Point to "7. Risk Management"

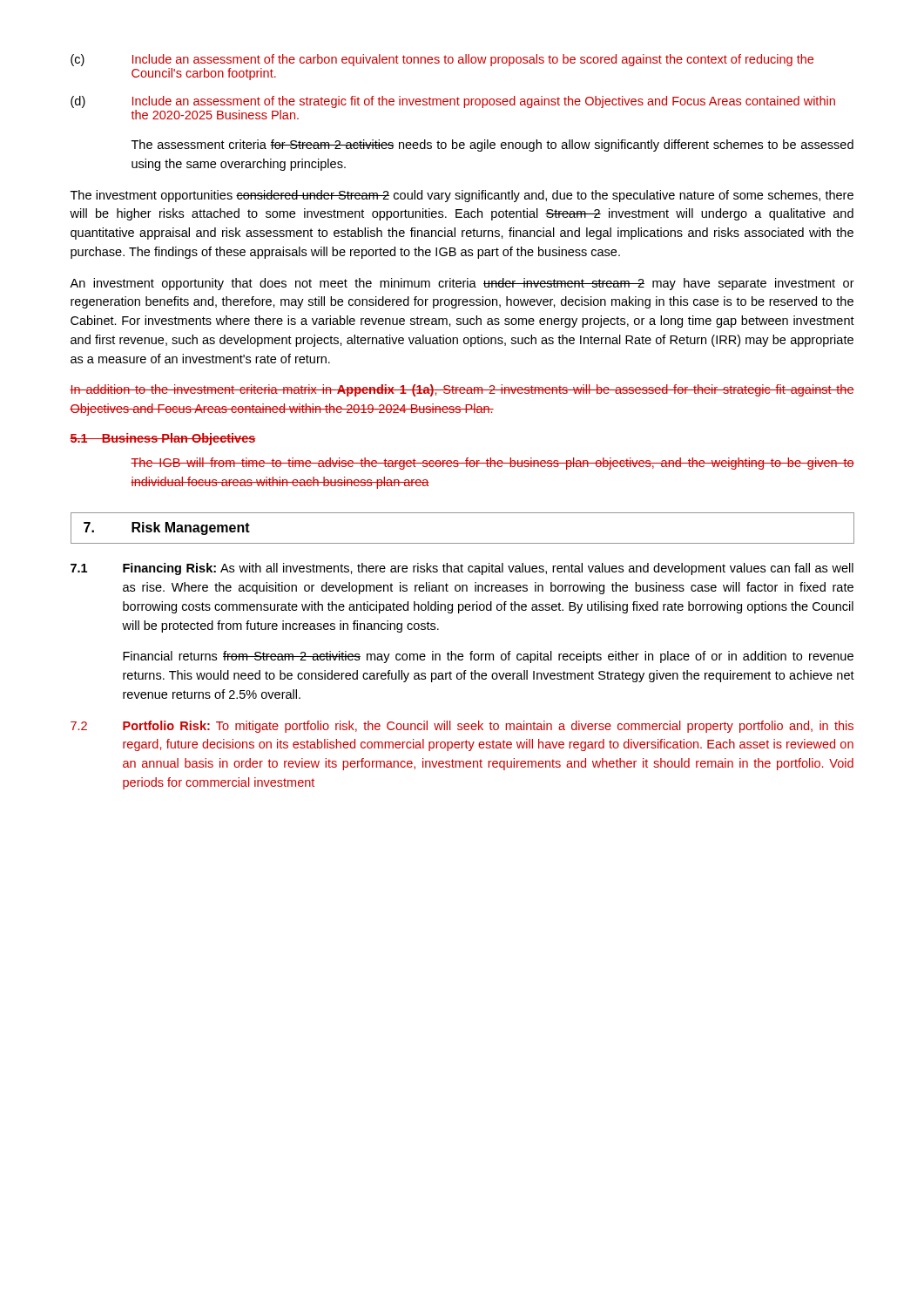click(166, 528)
